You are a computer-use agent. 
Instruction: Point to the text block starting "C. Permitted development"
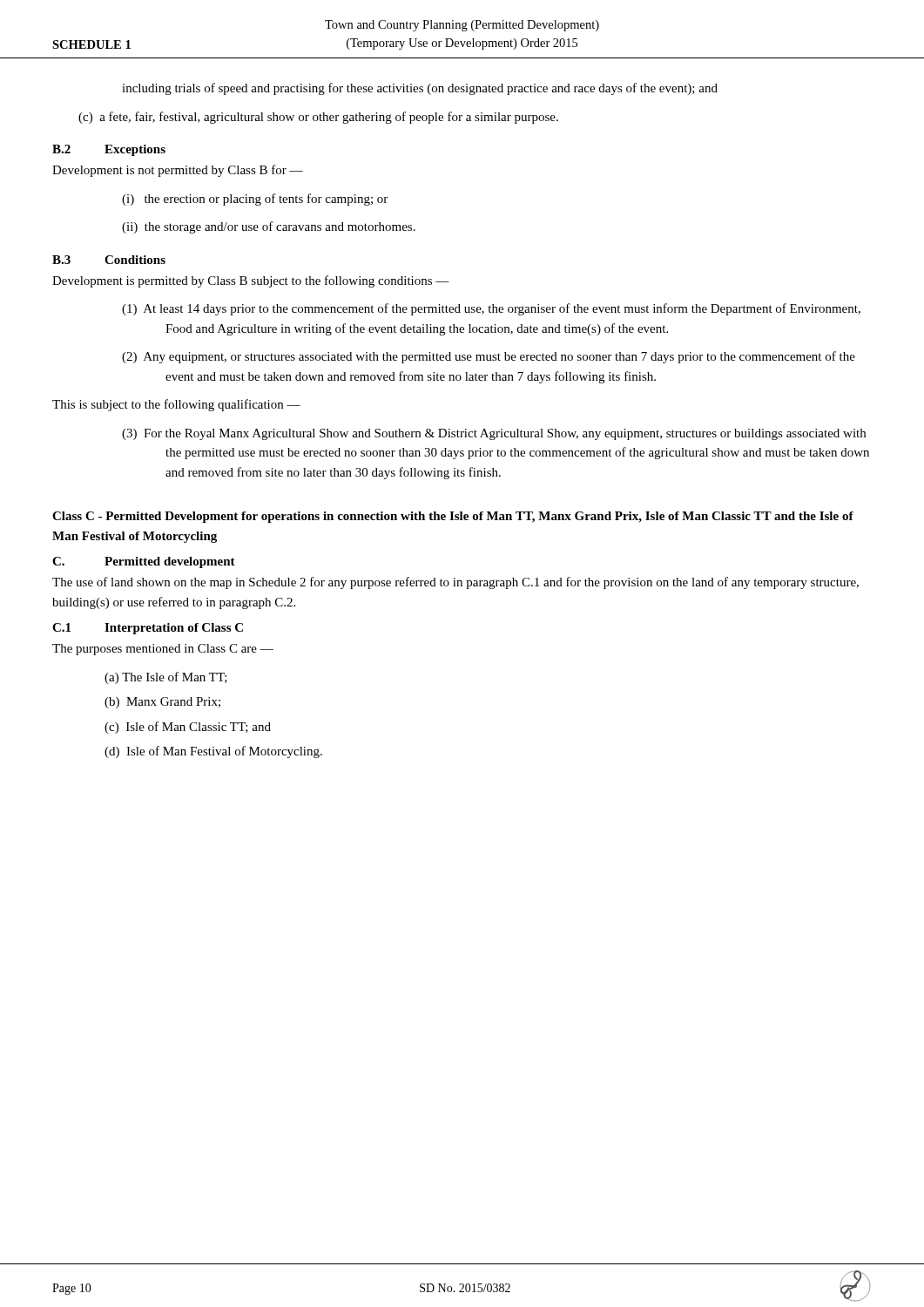point(143,562)
